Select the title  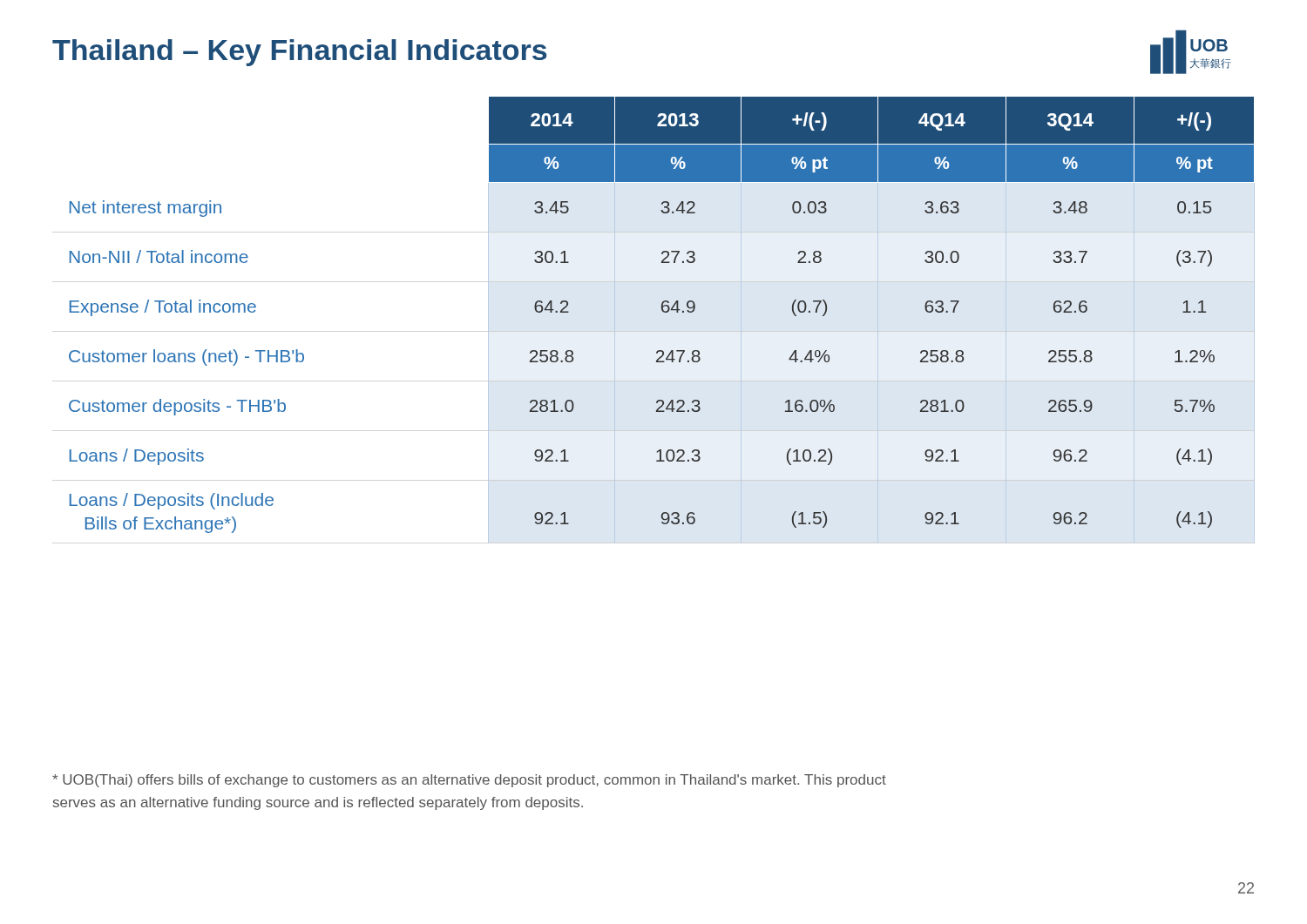tap(300, 50)
